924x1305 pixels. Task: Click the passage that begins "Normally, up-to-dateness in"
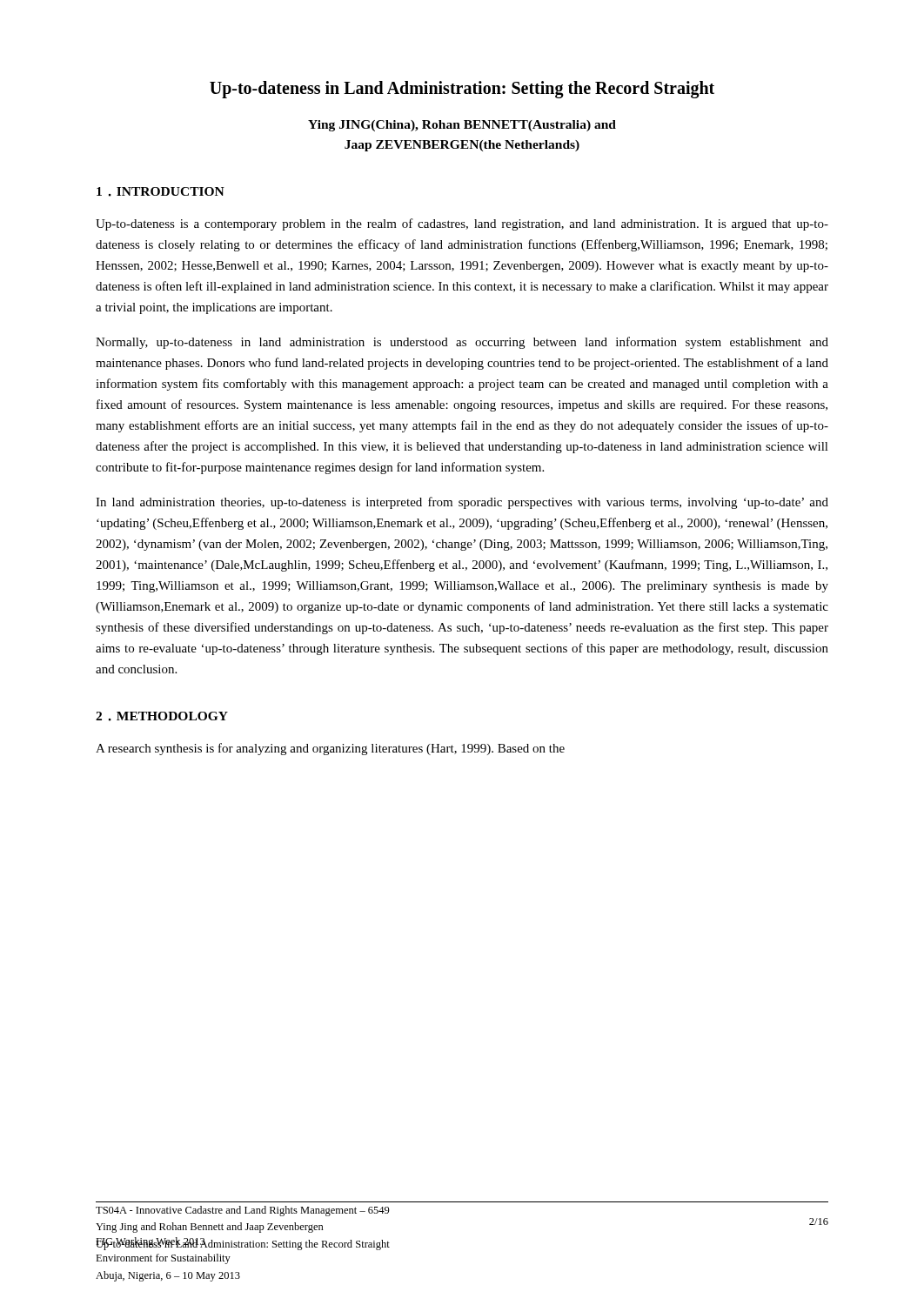(x=462, y=404)
